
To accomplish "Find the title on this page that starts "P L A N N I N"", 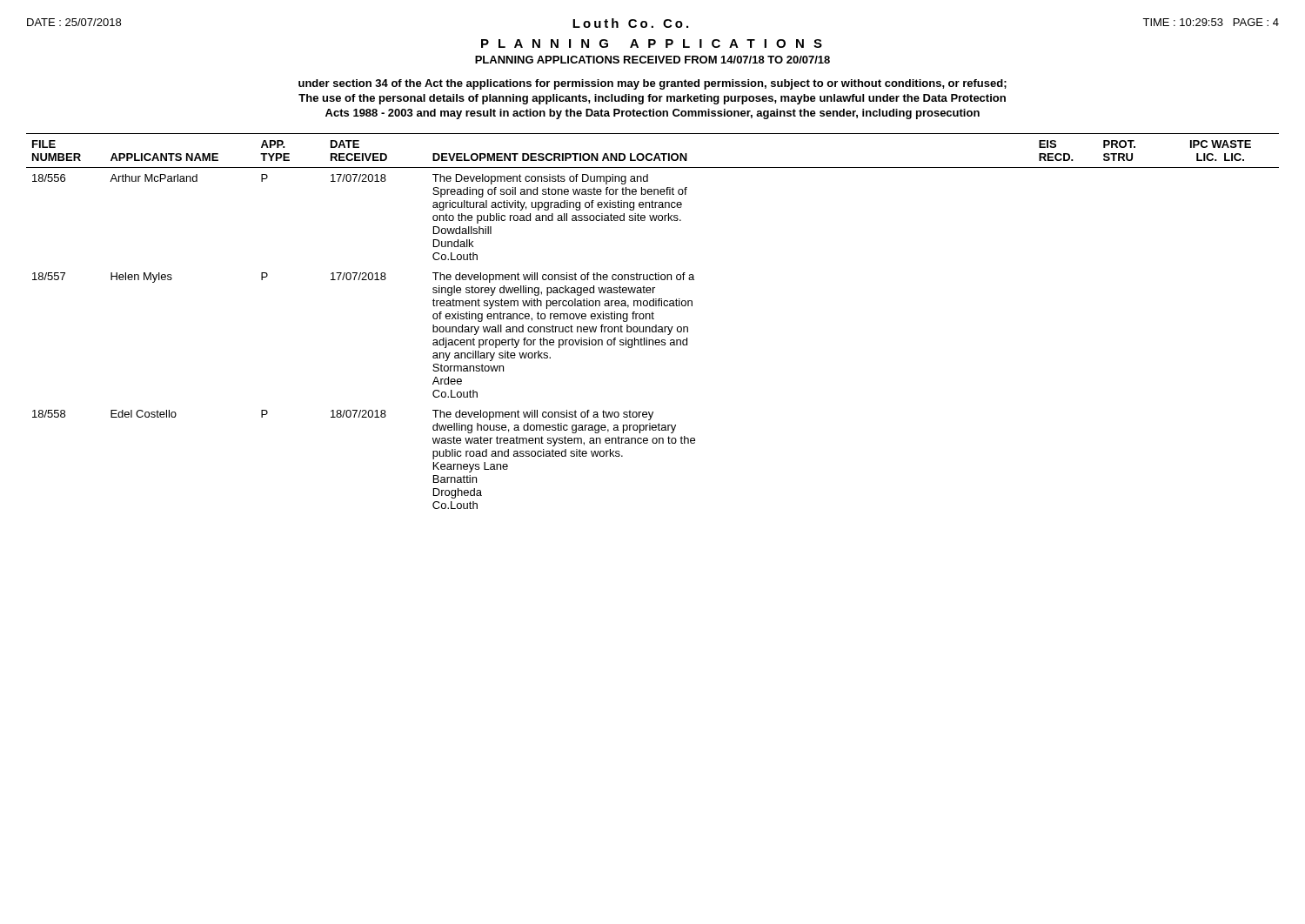I will 652,43.
